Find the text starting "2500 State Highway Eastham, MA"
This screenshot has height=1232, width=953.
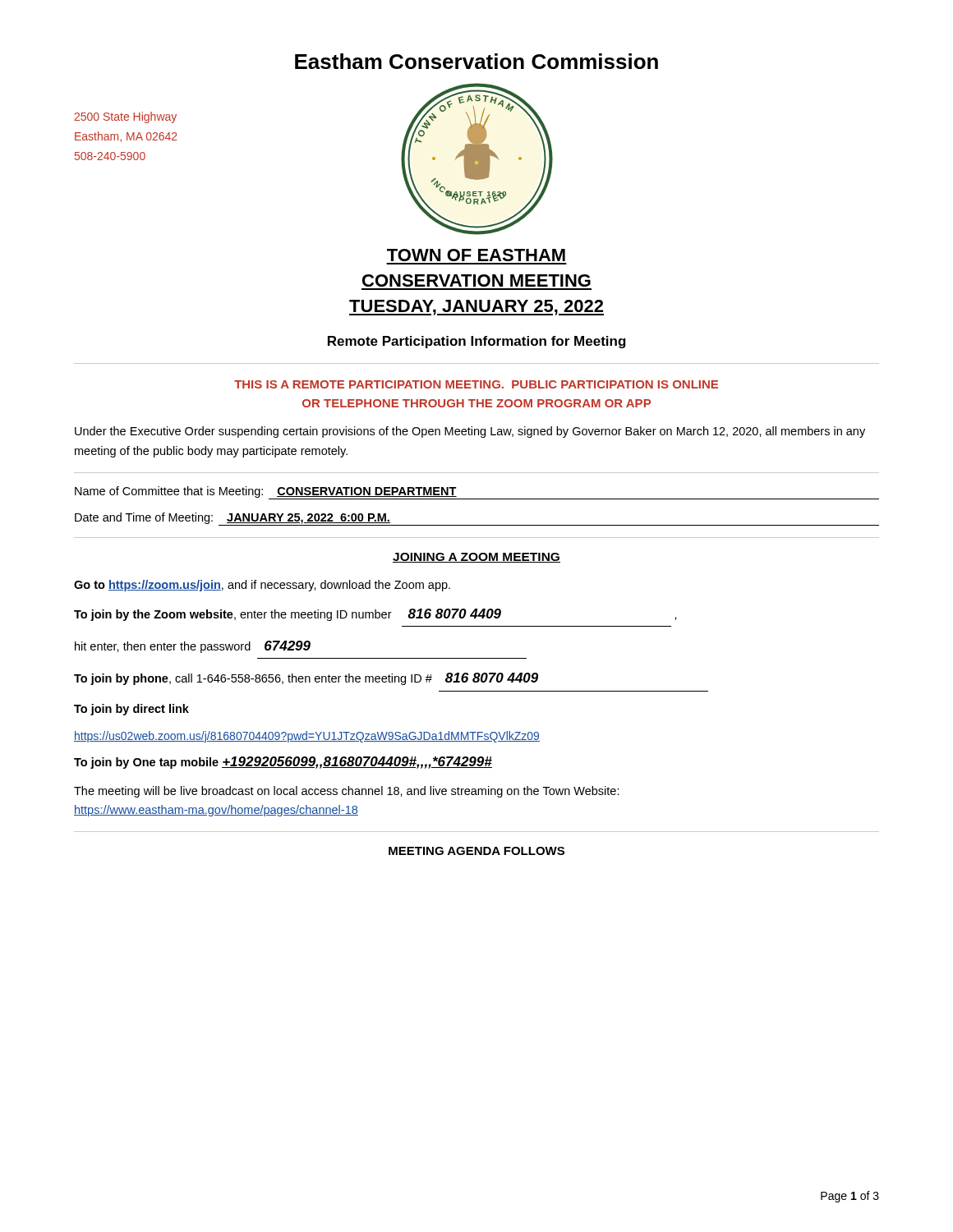click(126, 136)
